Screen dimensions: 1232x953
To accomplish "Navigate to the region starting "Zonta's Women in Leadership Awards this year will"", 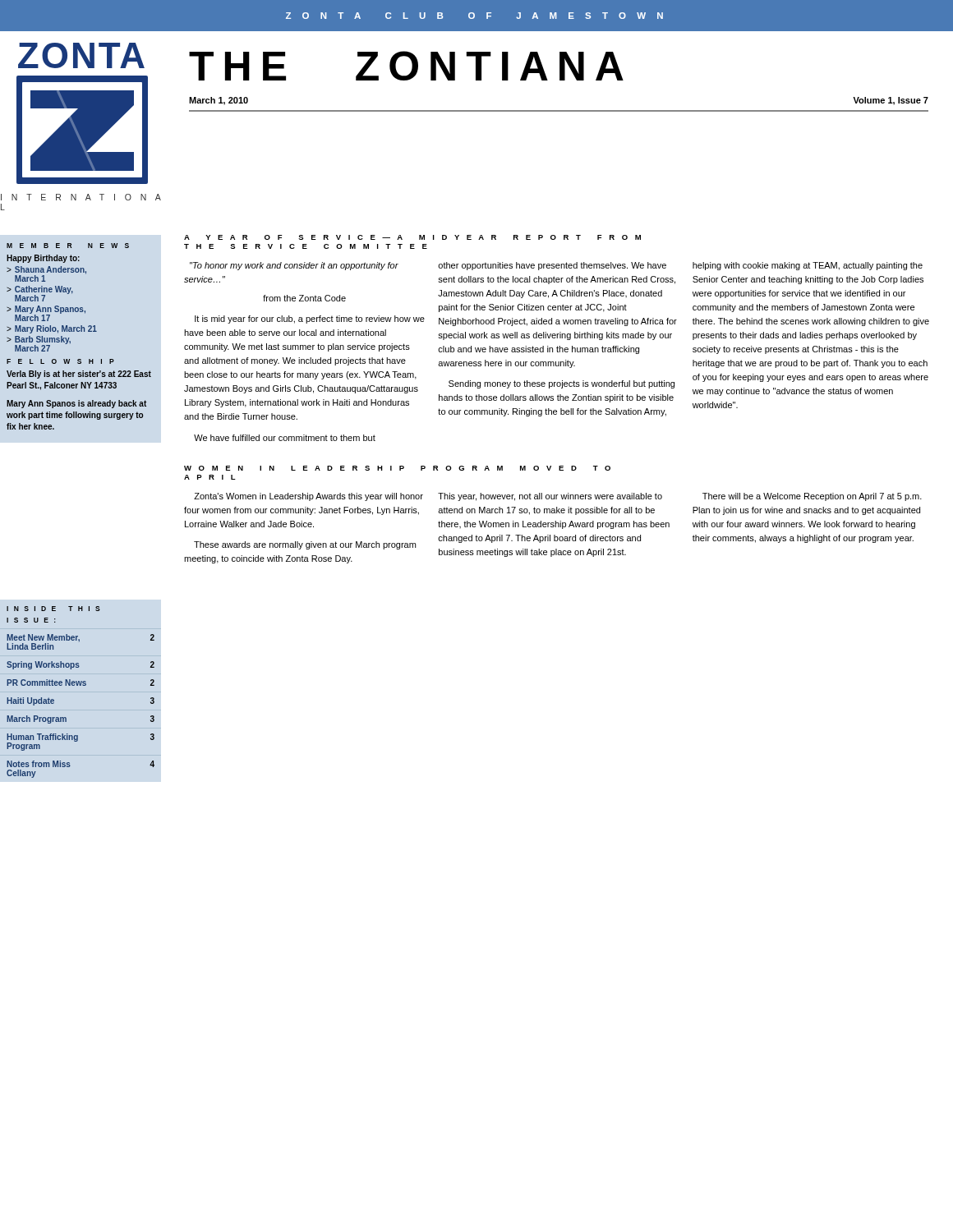I will click(305, 527).
